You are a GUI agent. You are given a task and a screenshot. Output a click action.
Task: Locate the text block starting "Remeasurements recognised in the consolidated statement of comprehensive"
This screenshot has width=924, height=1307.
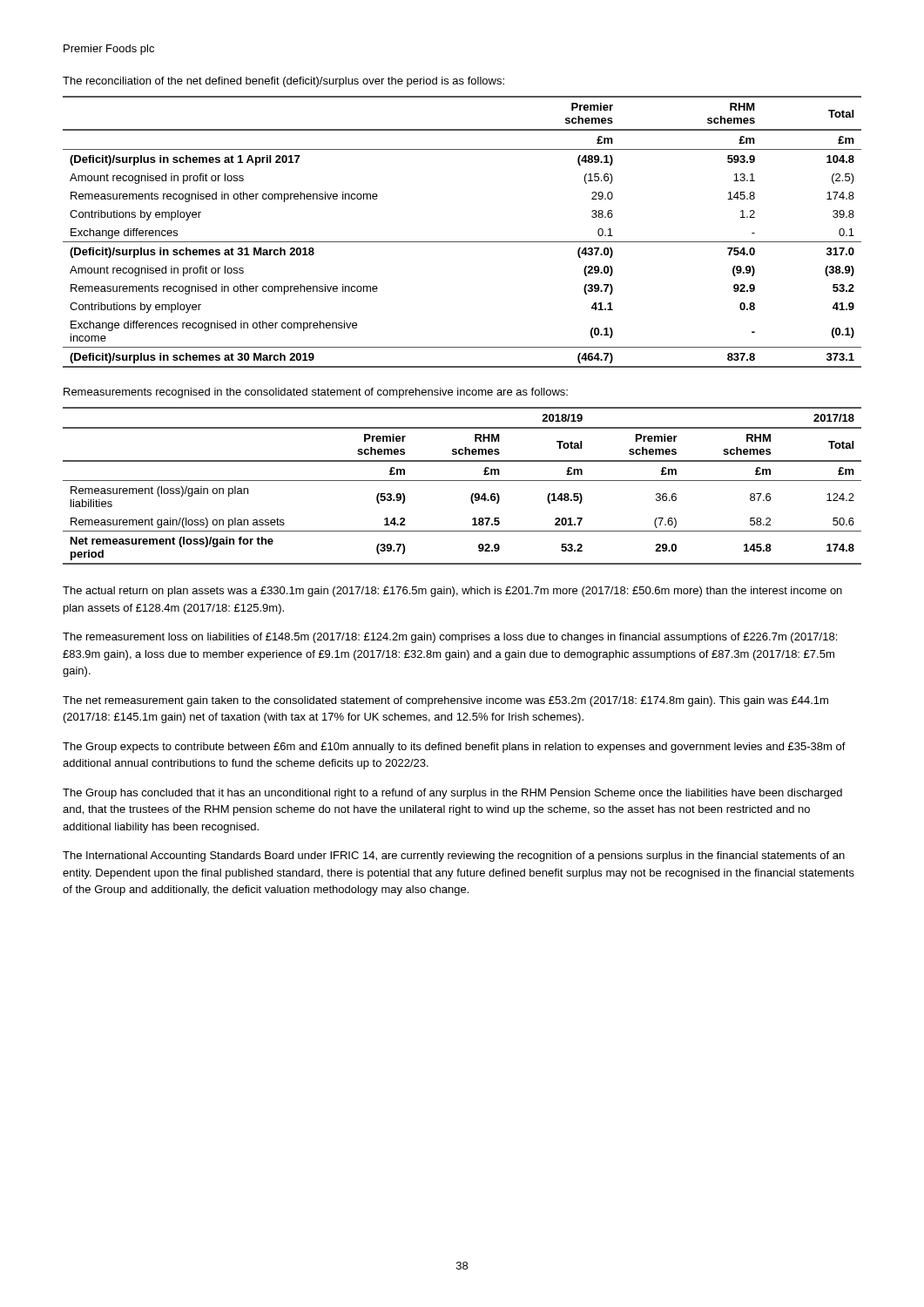click(316, 392)
